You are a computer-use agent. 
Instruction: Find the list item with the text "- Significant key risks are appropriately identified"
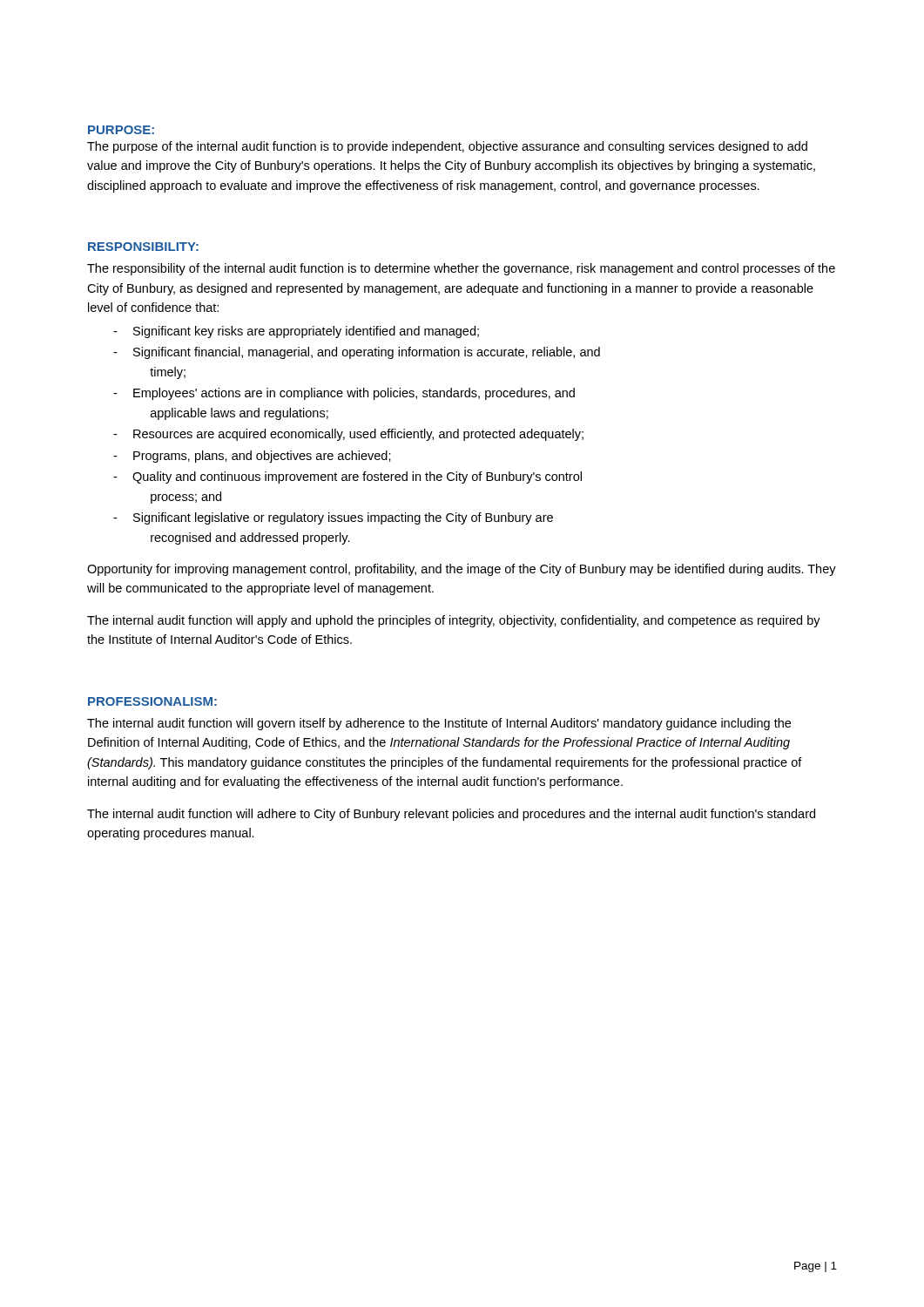[x=297, y=331]
